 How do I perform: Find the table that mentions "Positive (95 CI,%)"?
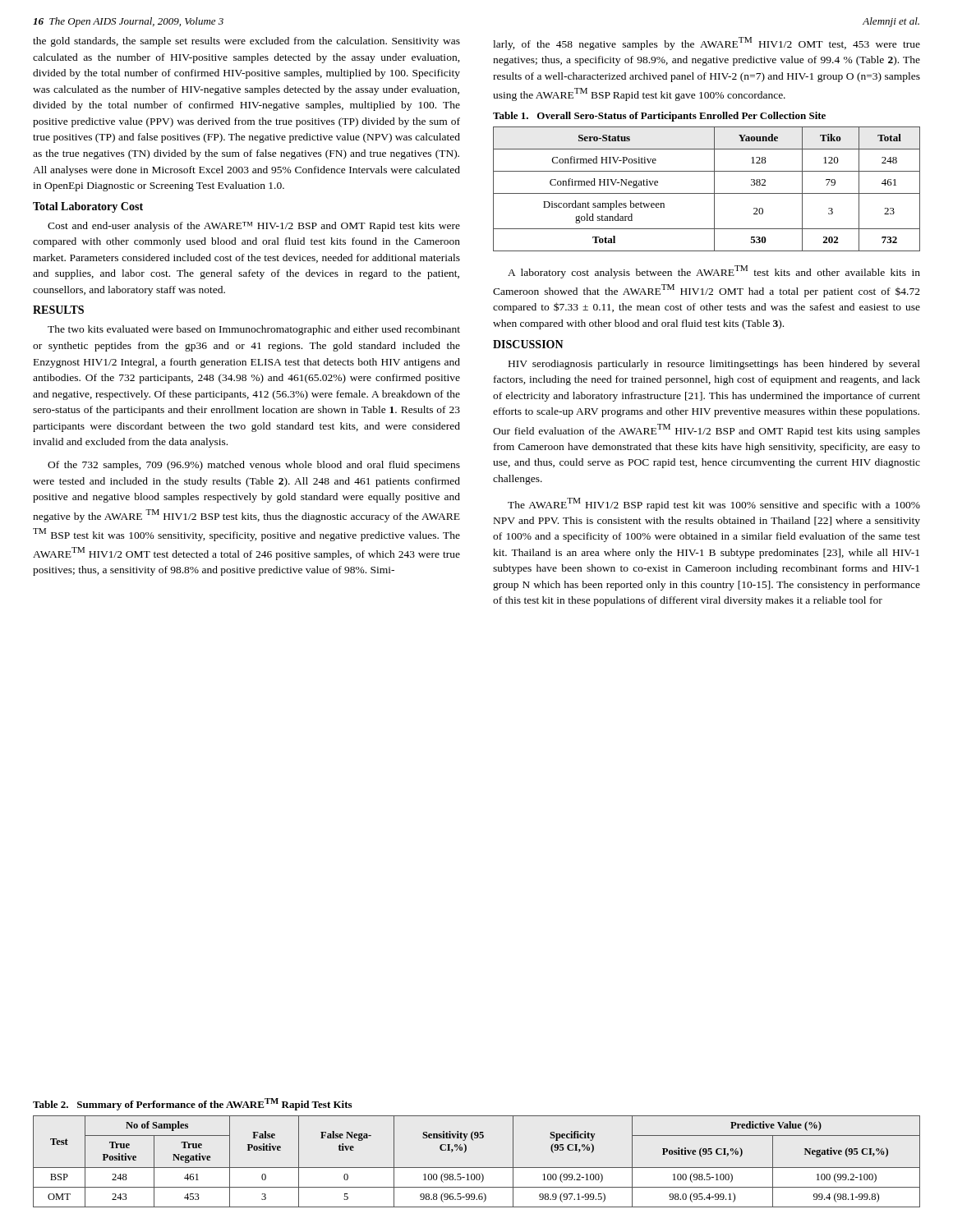coord(476,1161)
